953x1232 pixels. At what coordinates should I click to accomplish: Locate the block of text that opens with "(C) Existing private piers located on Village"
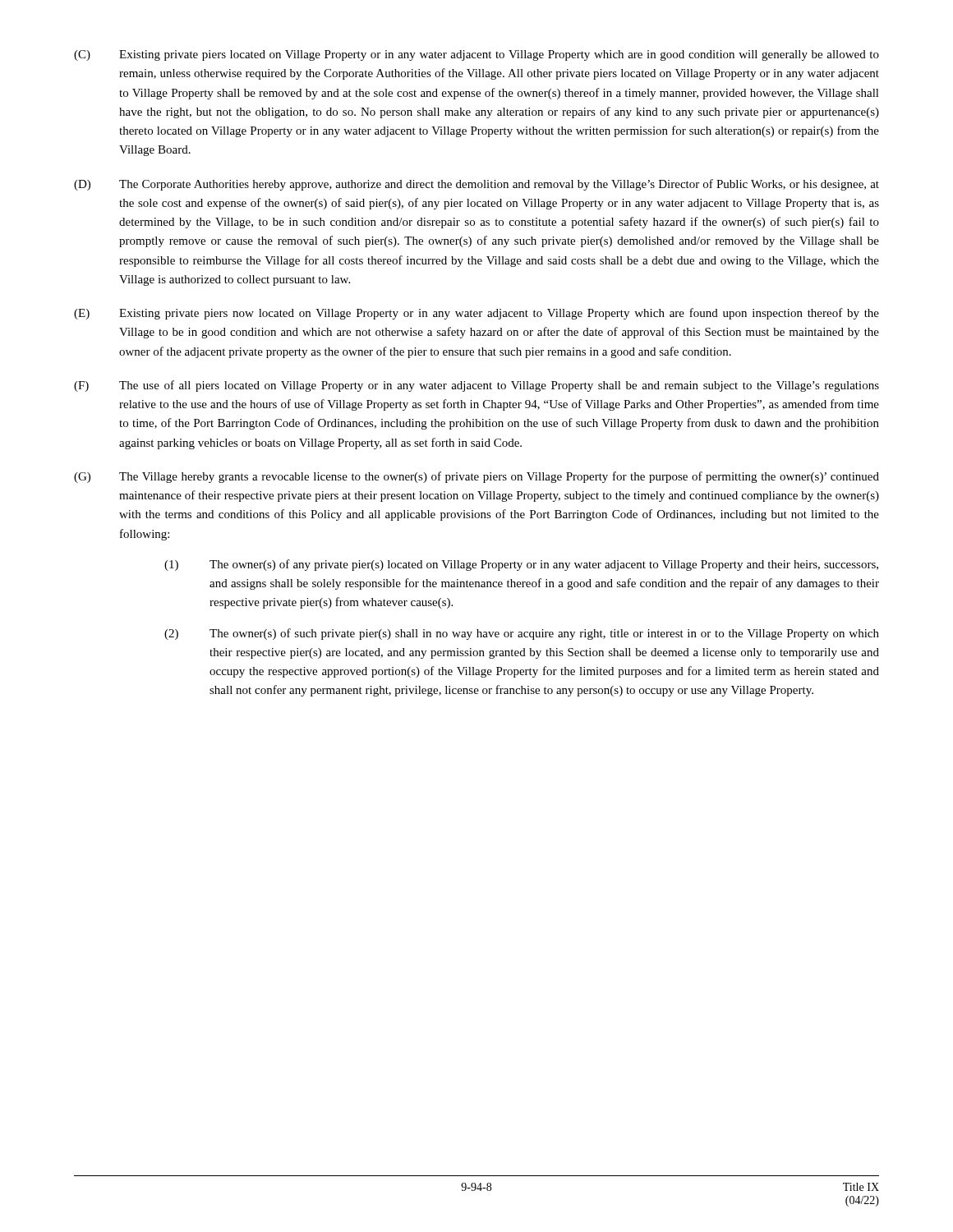coord(476,103)
